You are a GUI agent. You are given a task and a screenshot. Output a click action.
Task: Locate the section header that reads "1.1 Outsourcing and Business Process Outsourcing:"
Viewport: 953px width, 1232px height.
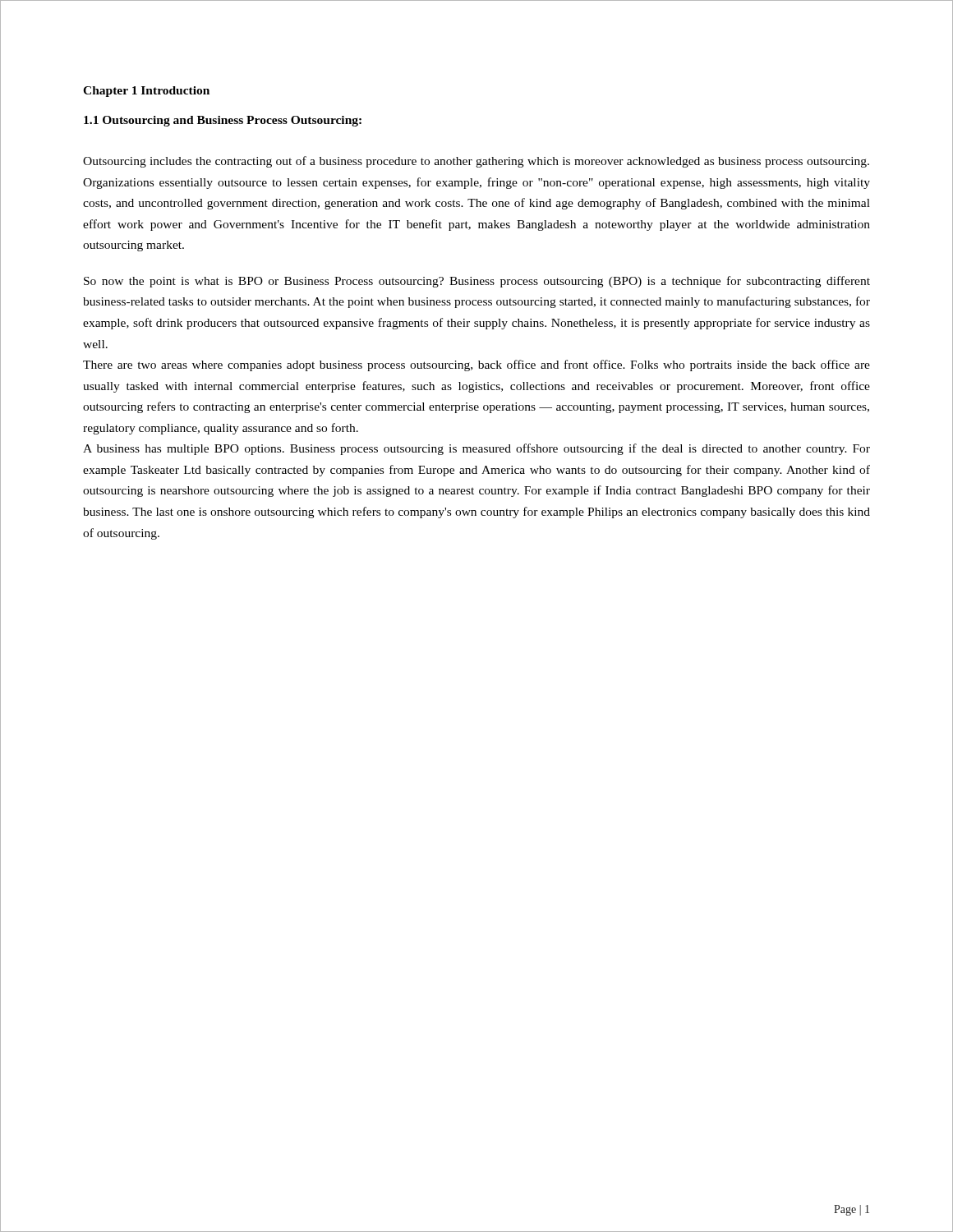point(223,121)
